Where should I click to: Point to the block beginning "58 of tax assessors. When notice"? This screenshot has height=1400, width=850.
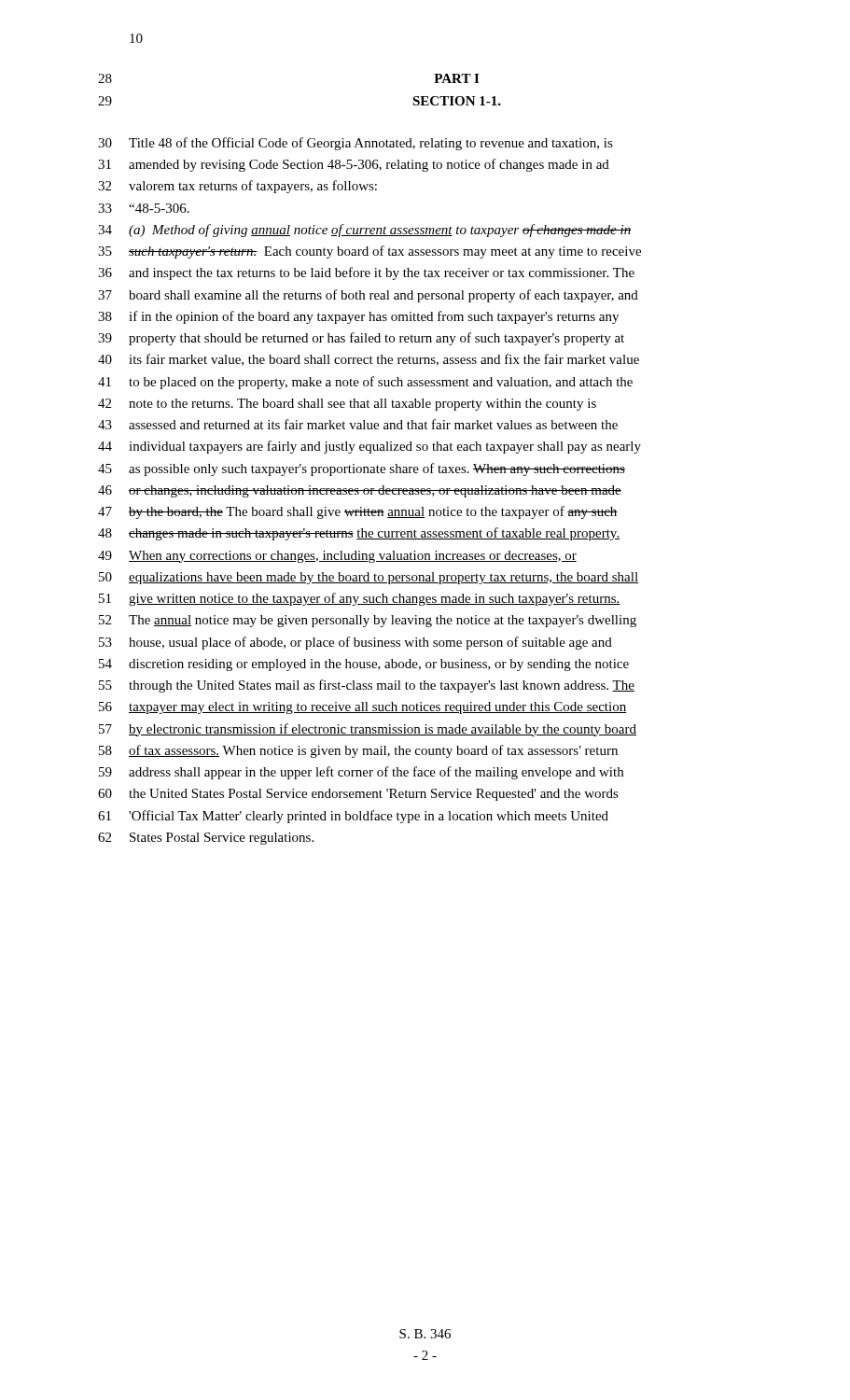tap(439, 751)
